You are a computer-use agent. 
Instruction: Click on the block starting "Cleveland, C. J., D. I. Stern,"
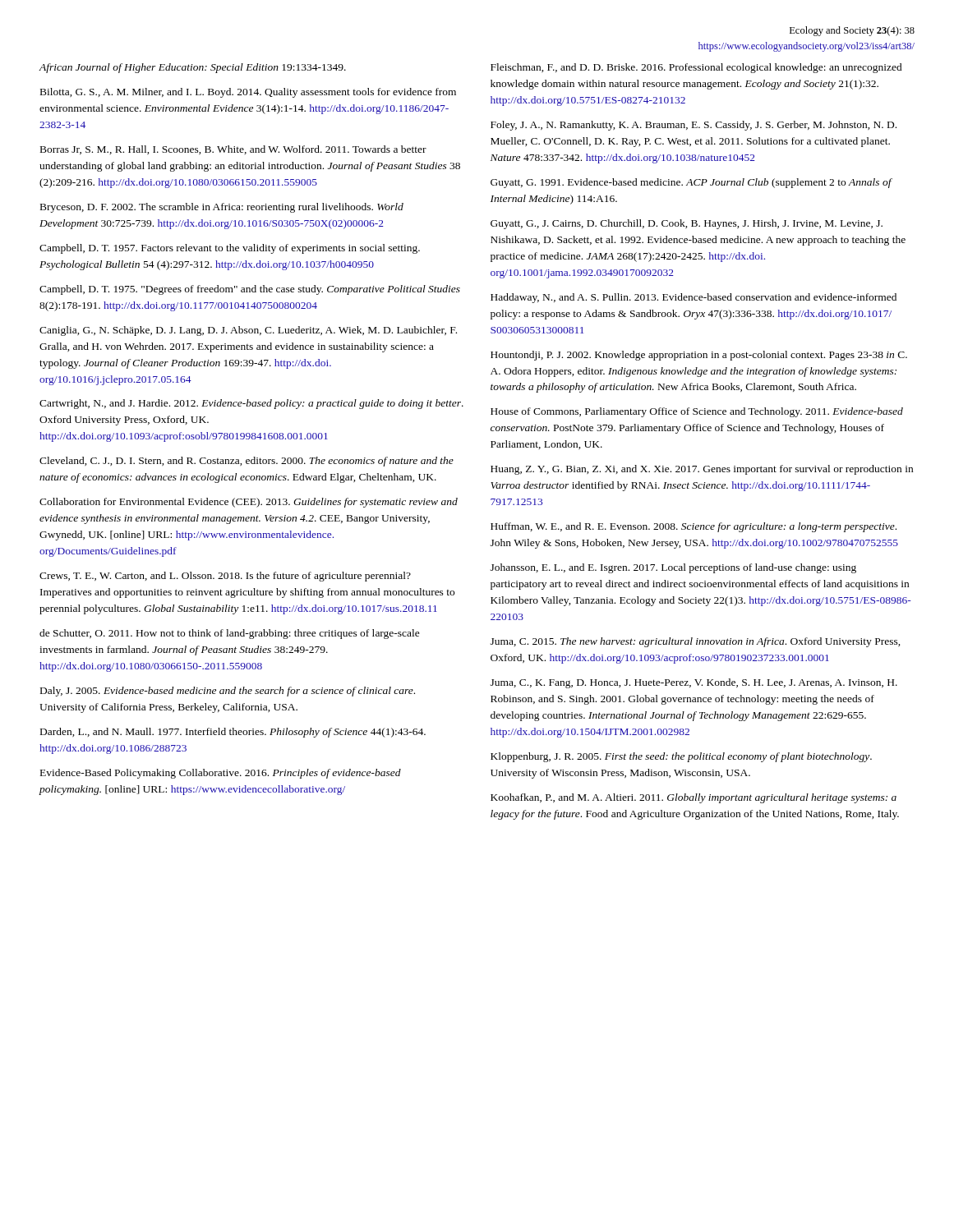click(x=252, y=469)
